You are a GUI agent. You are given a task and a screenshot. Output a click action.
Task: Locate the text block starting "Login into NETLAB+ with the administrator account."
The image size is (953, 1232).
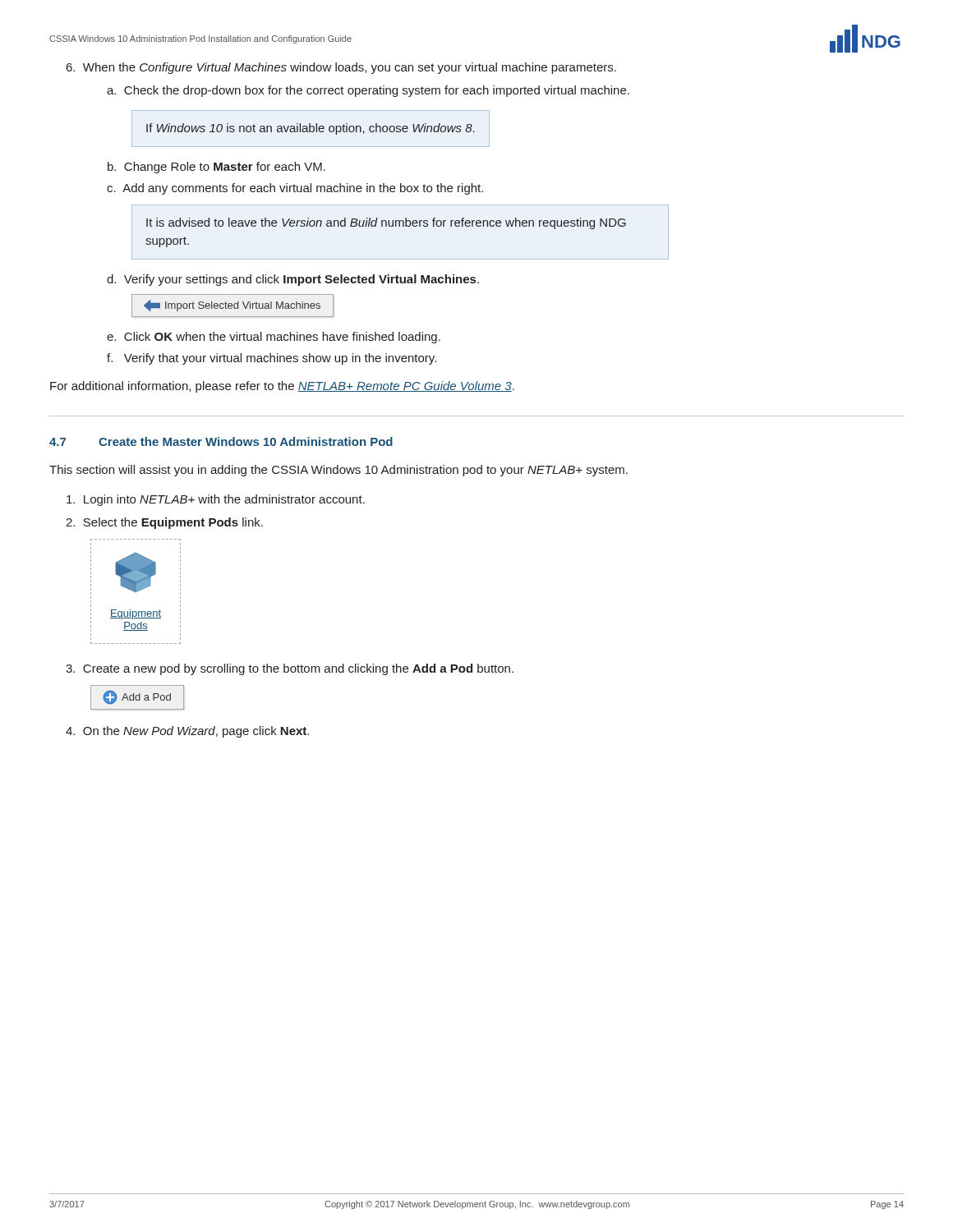click(x=216, y=499)
